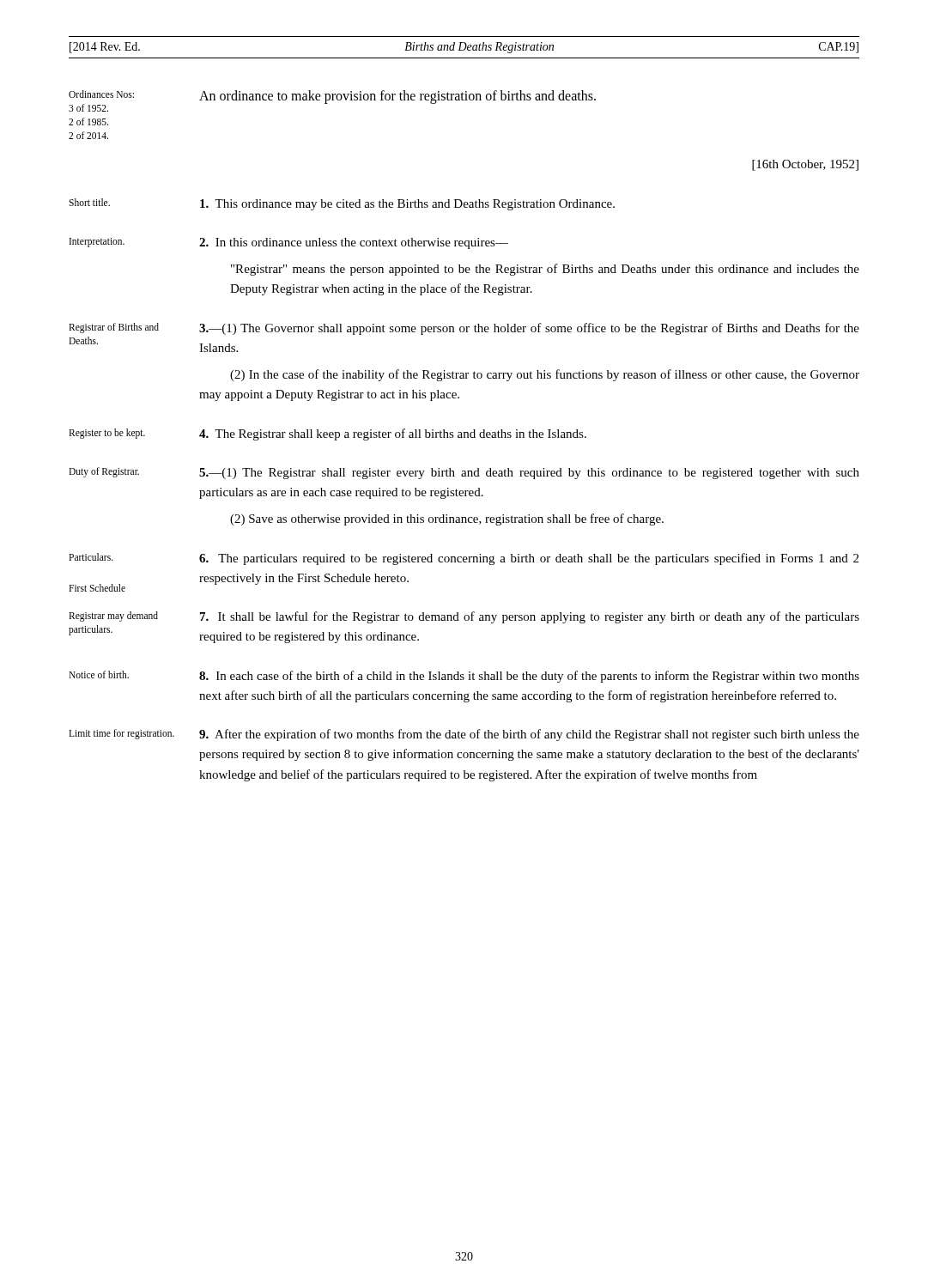Find the passage starting "The Registrar shall keep a register of all"
Viewport: 928px width, 1288px height.
(x=529, y=434)
